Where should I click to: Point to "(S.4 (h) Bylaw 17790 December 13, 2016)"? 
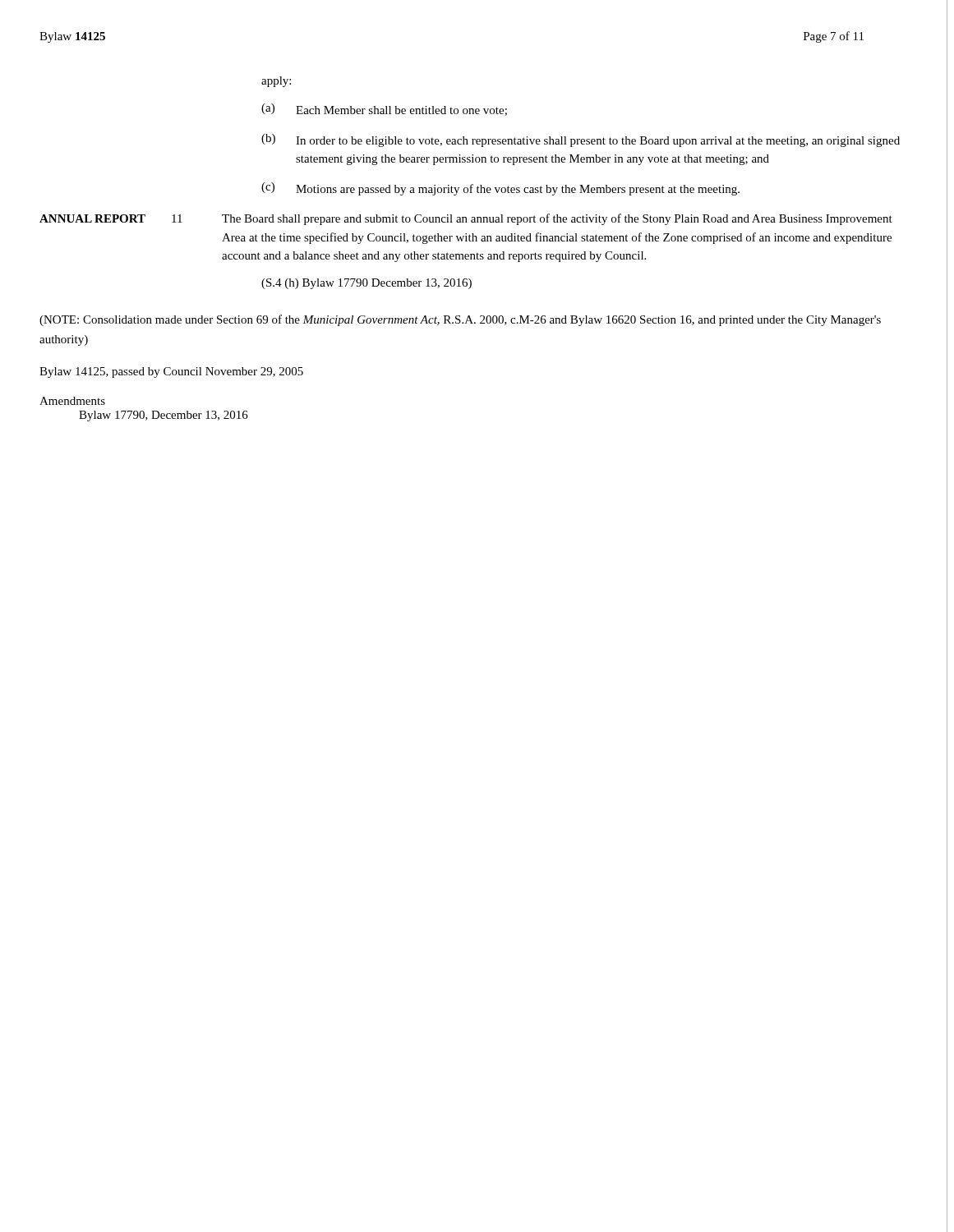[367, 282]
